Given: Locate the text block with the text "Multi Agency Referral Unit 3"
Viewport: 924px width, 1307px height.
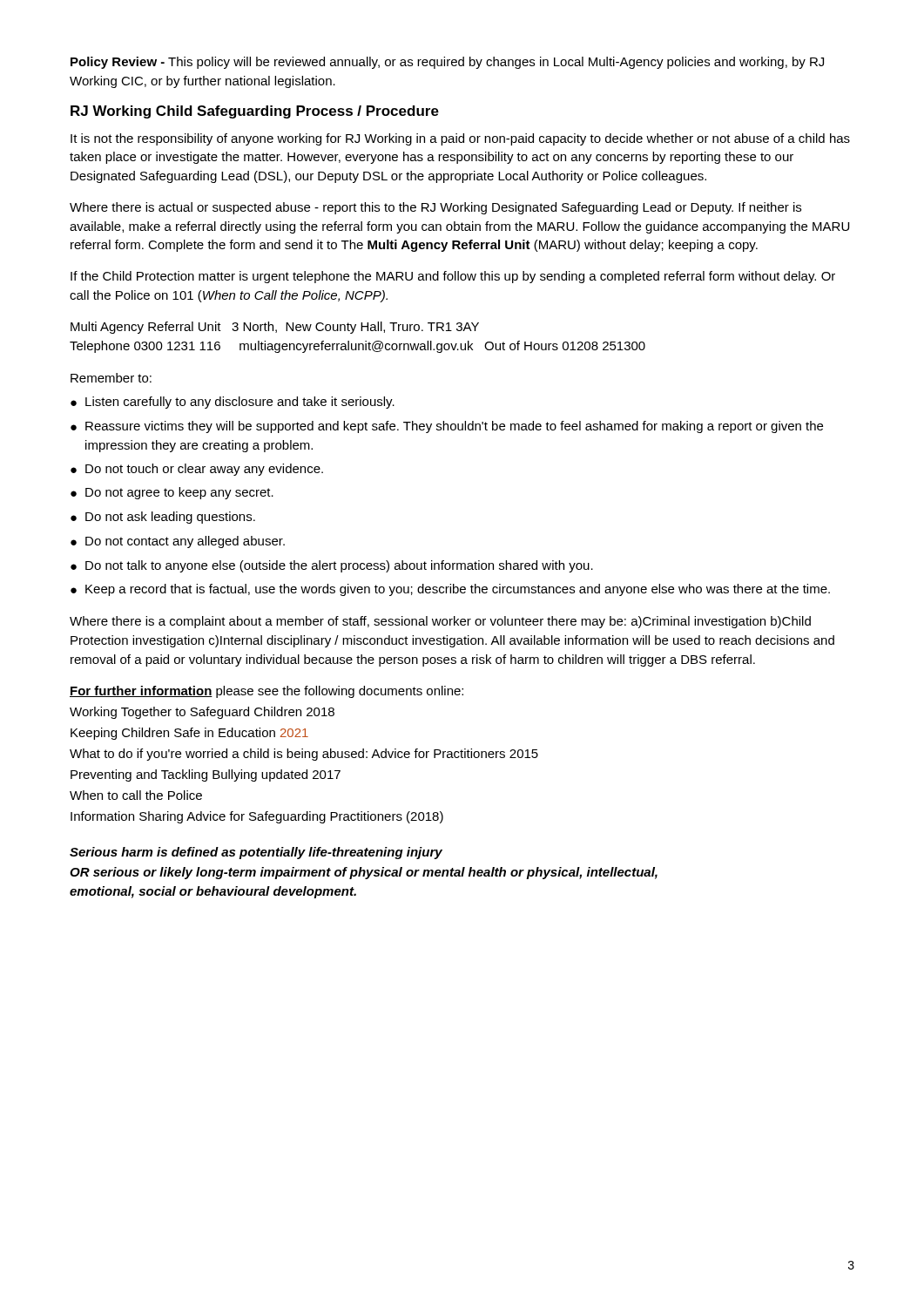Looking at the screenshot, I should pyautogui.click(x=358, y=336).
